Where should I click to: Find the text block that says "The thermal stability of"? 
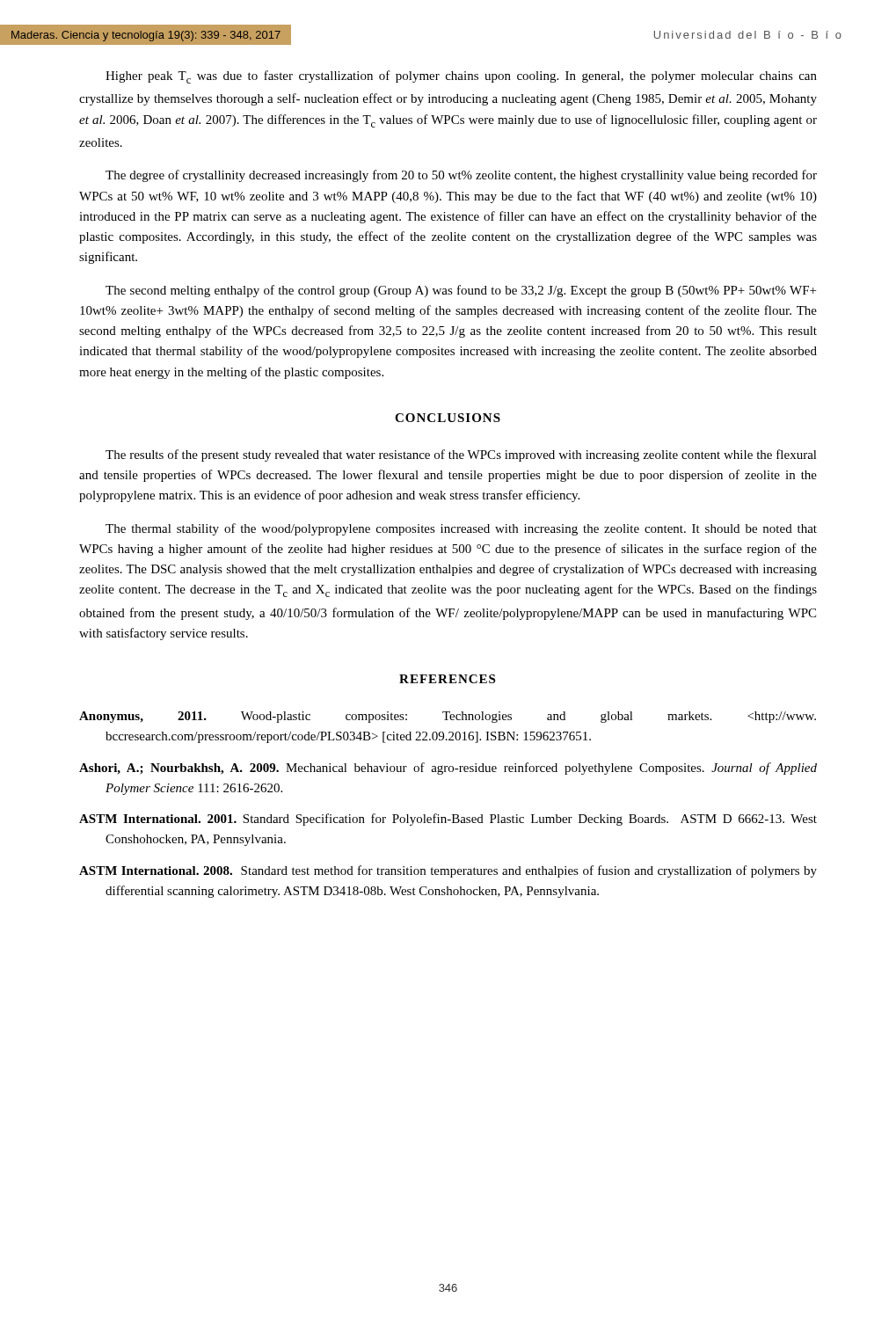point(448,581)
